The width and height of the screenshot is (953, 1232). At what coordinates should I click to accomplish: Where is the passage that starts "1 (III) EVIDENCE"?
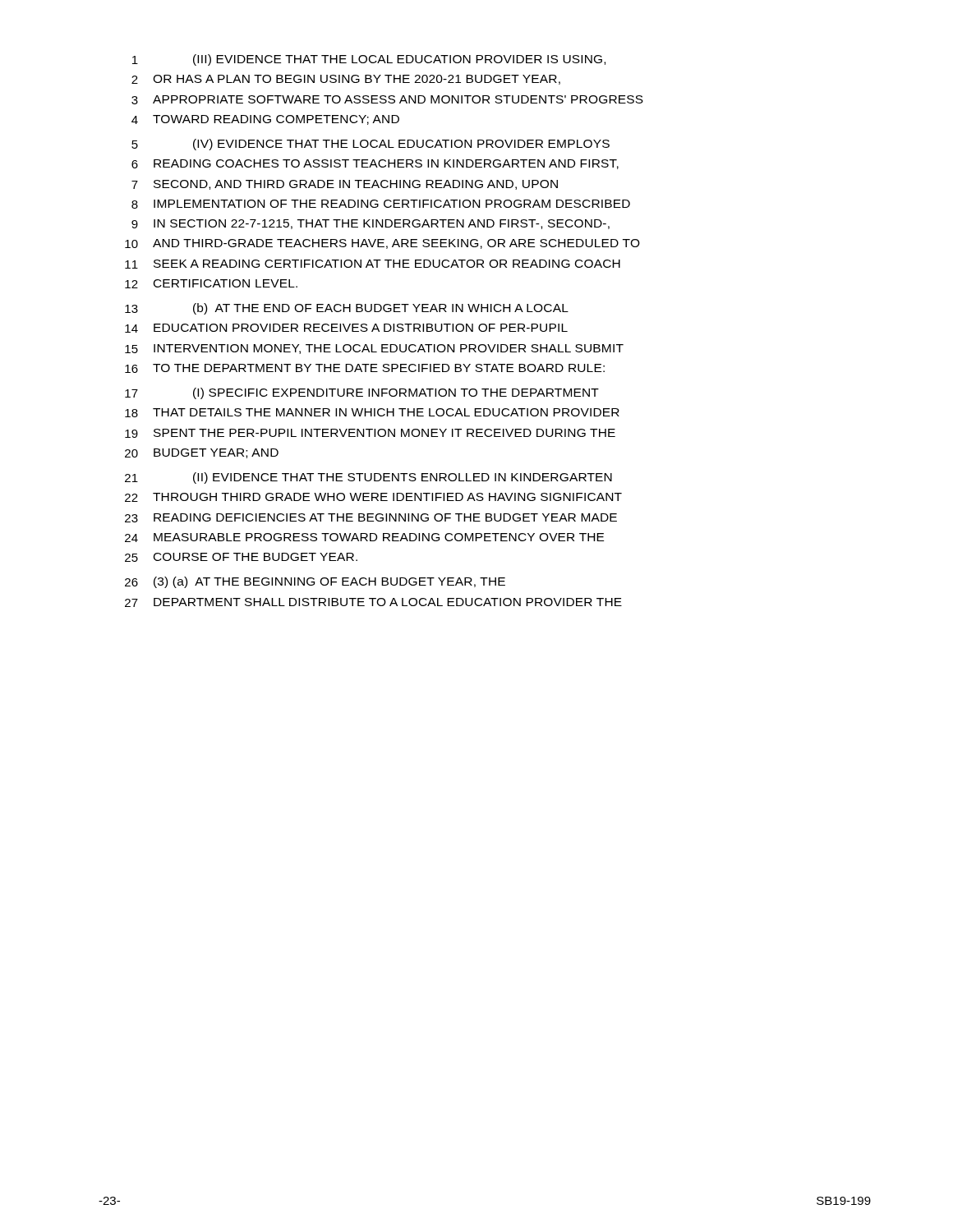click(x=485, y=89)
